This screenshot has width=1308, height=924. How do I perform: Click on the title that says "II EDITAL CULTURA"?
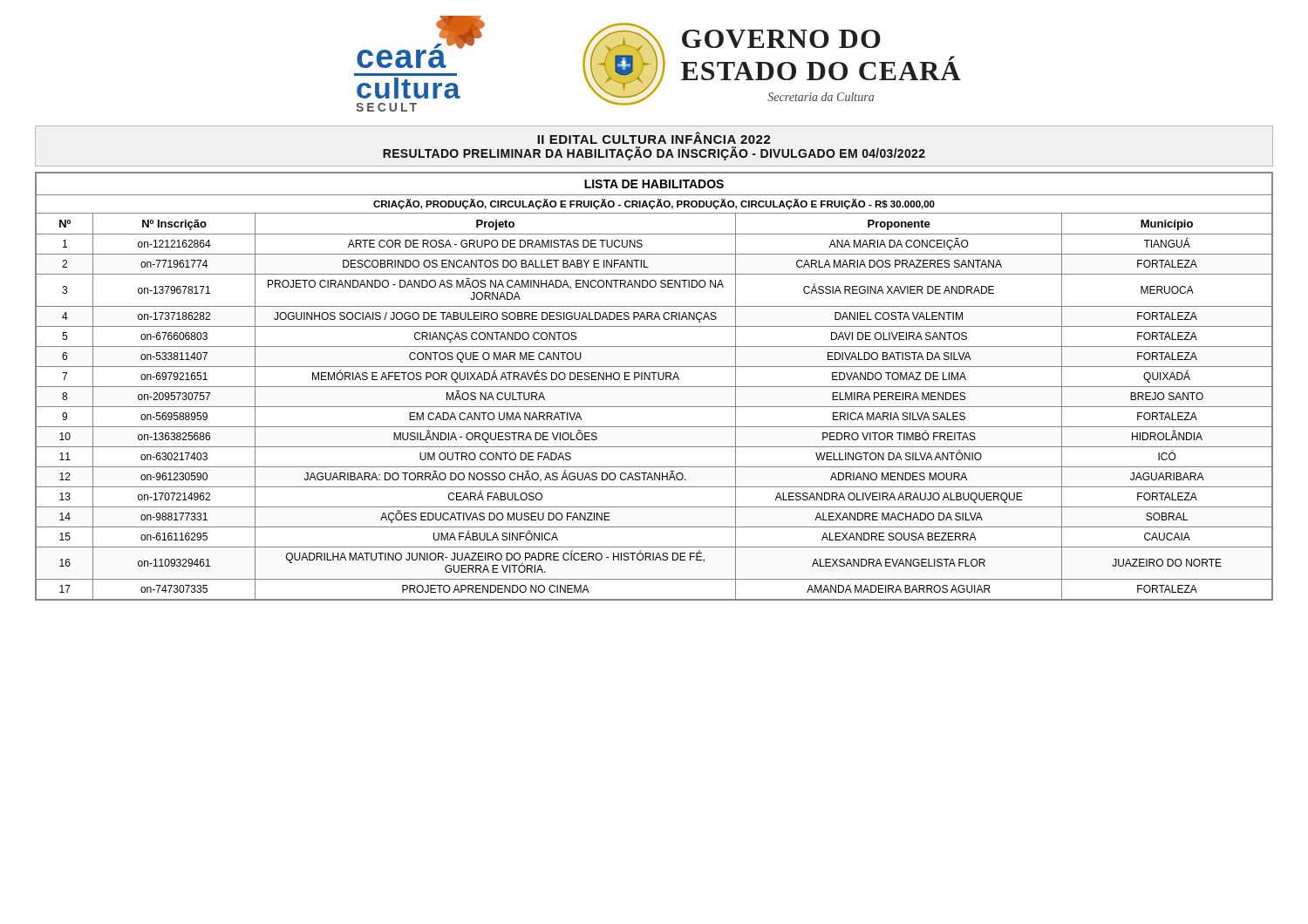654,146
